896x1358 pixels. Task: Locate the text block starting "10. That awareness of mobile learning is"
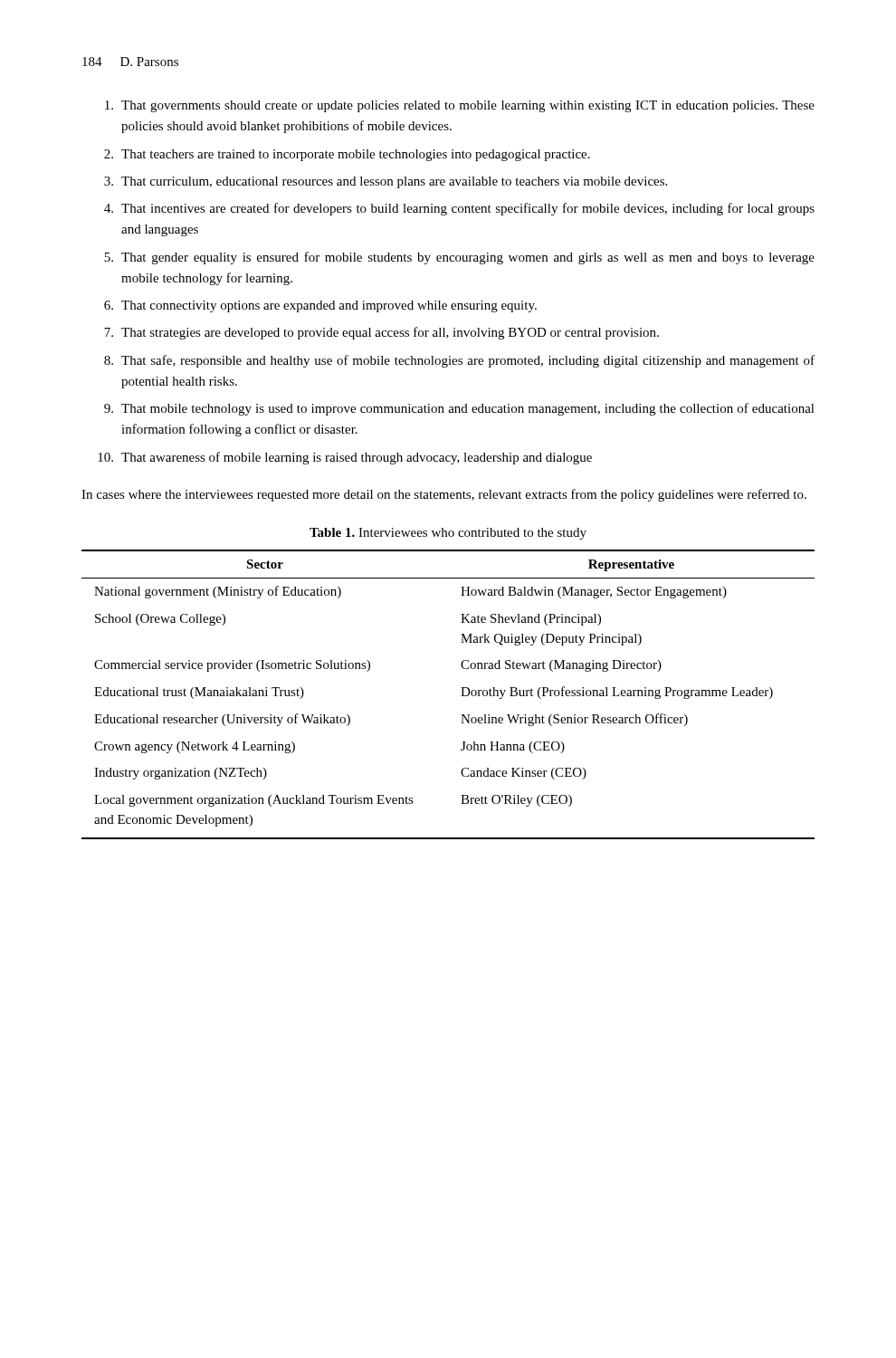pos(448,457)
